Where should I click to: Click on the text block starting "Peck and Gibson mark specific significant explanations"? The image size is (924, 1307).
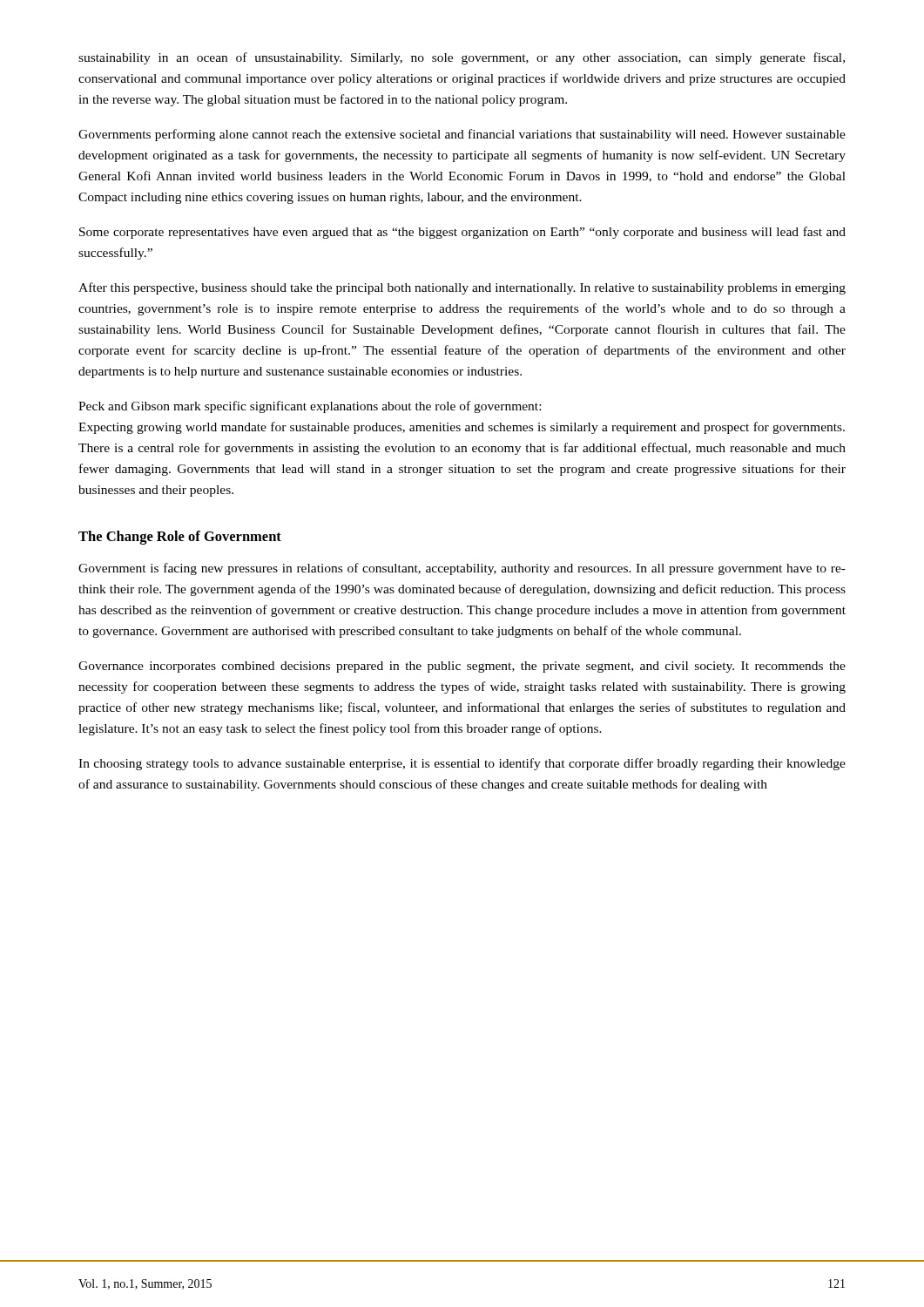point(462,448)
